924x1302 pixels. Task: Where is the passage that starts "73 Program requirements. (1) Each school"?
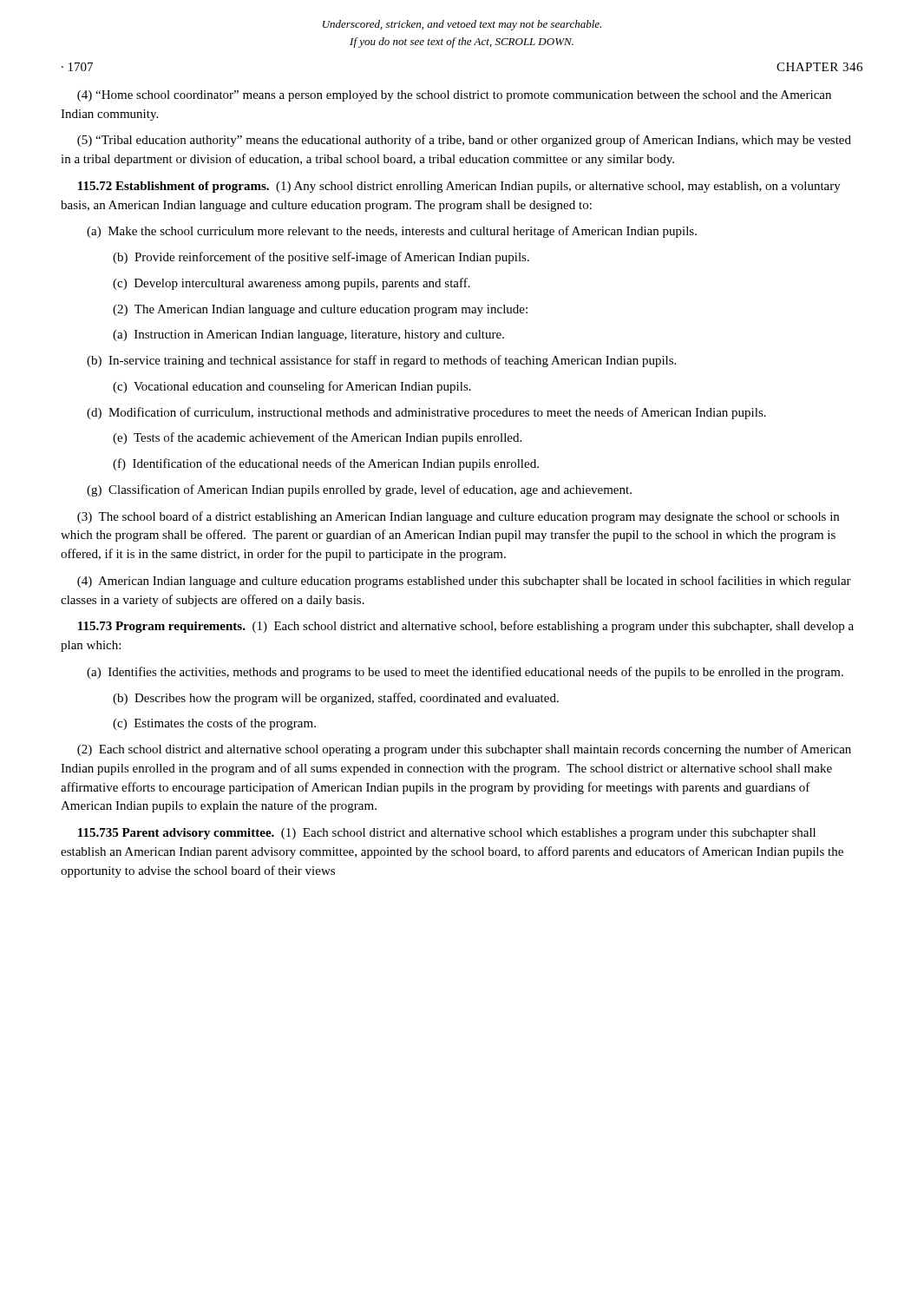pos(457,636)
